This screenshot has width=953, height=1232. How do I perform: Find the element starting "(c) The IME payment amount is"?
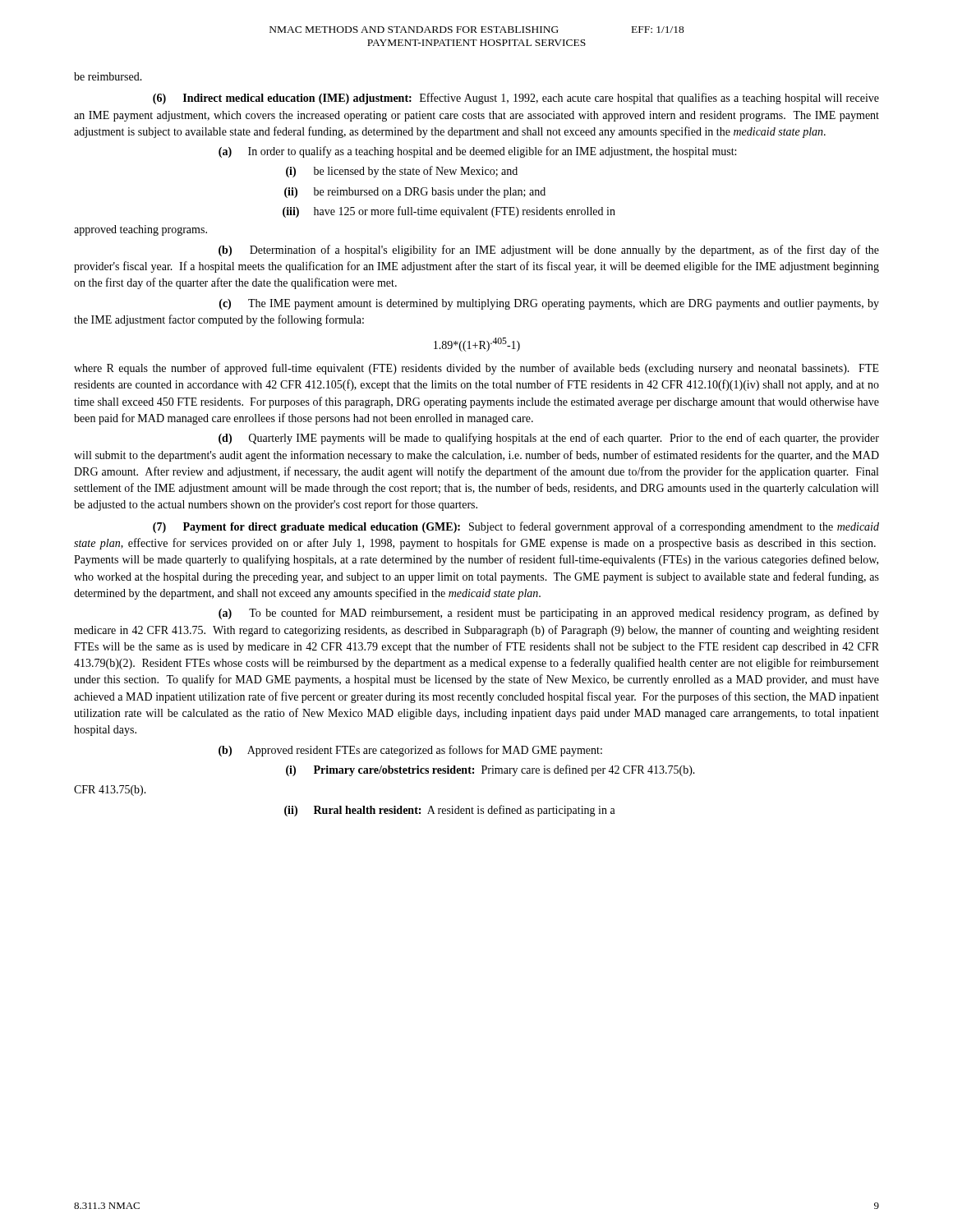click(x=476, y=311)
